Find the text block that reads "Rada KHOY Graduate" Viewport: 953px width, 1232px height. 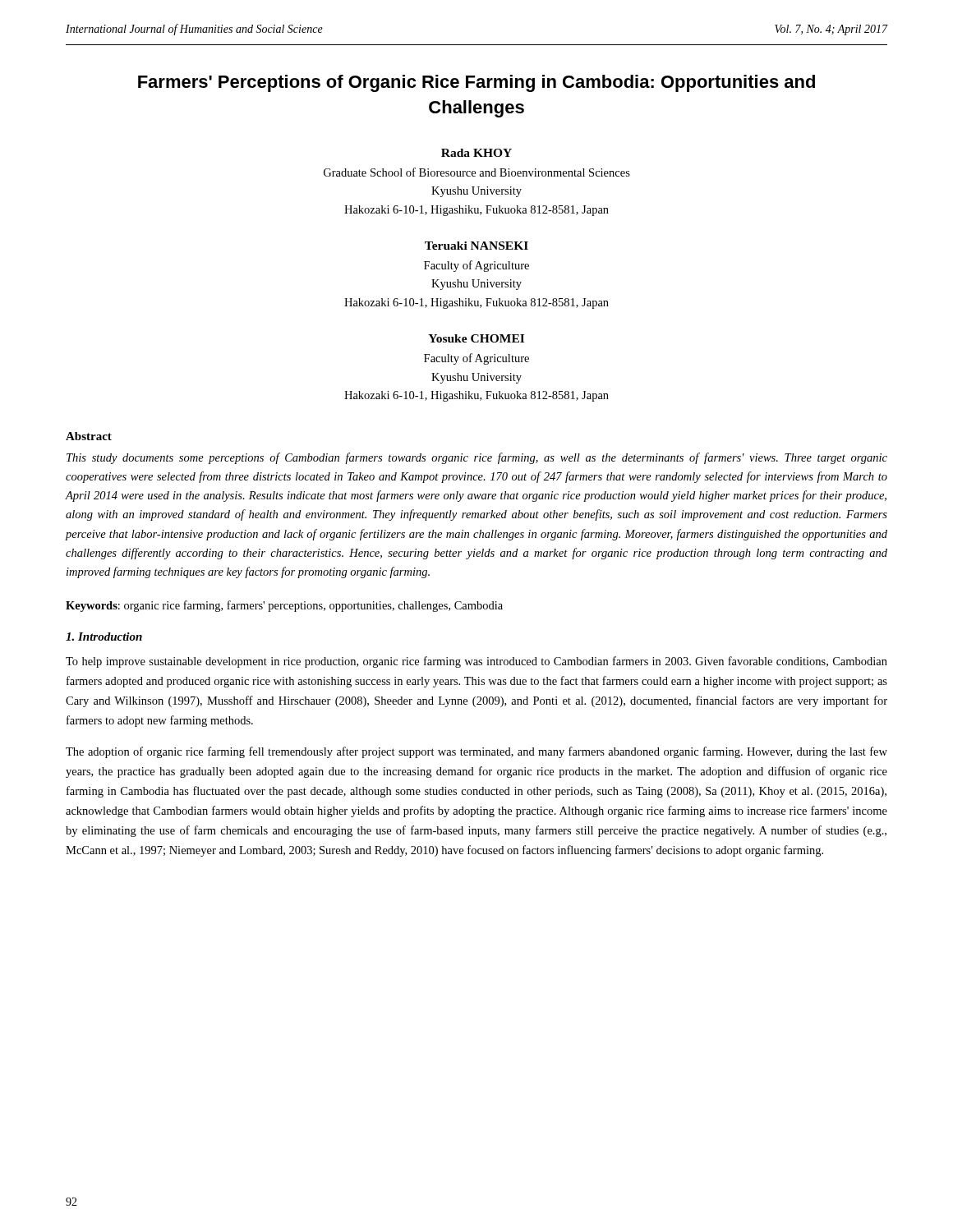coord(476,182)
